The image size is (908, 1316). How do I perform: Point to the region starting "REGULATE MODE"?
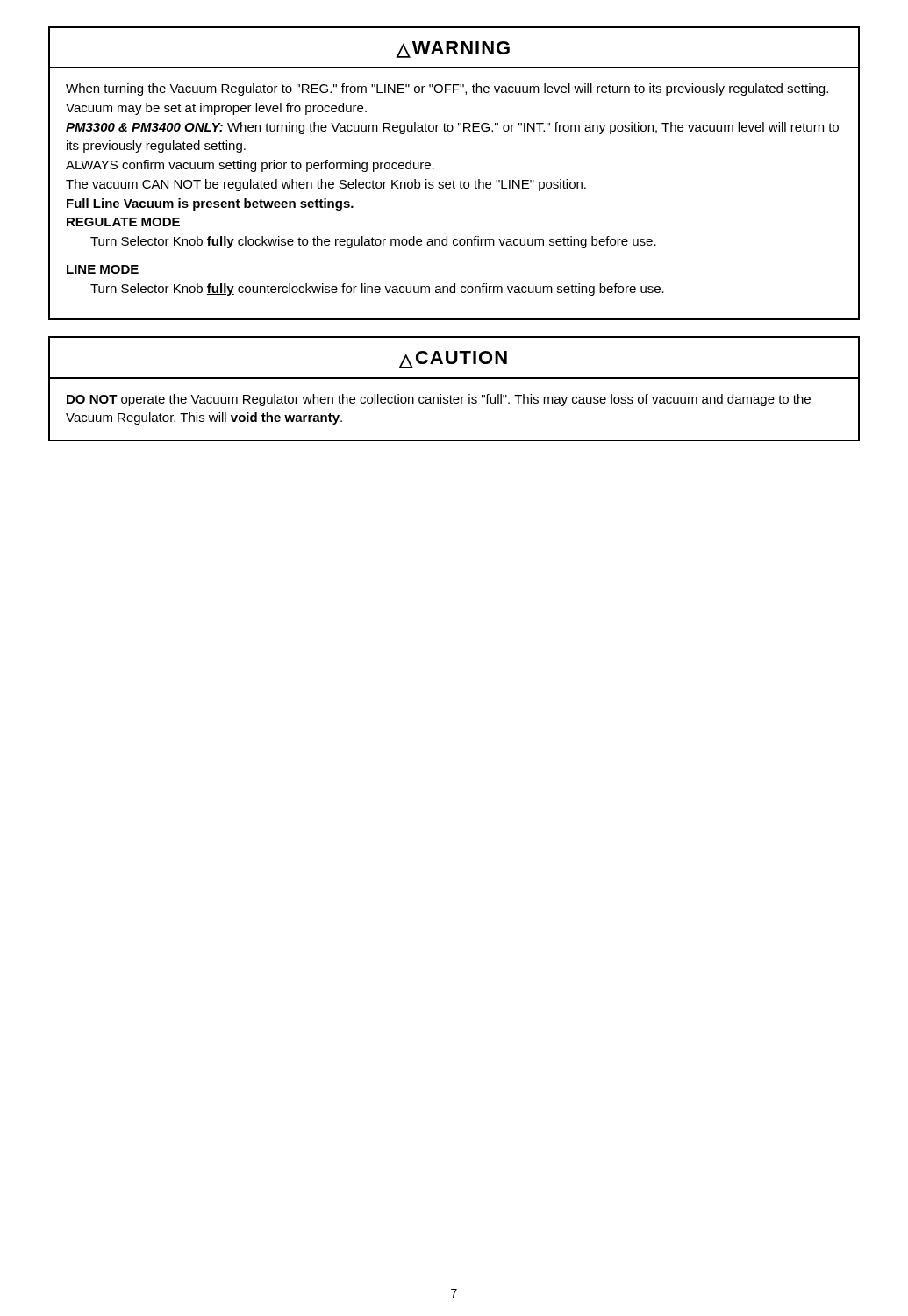coord(123,222)
